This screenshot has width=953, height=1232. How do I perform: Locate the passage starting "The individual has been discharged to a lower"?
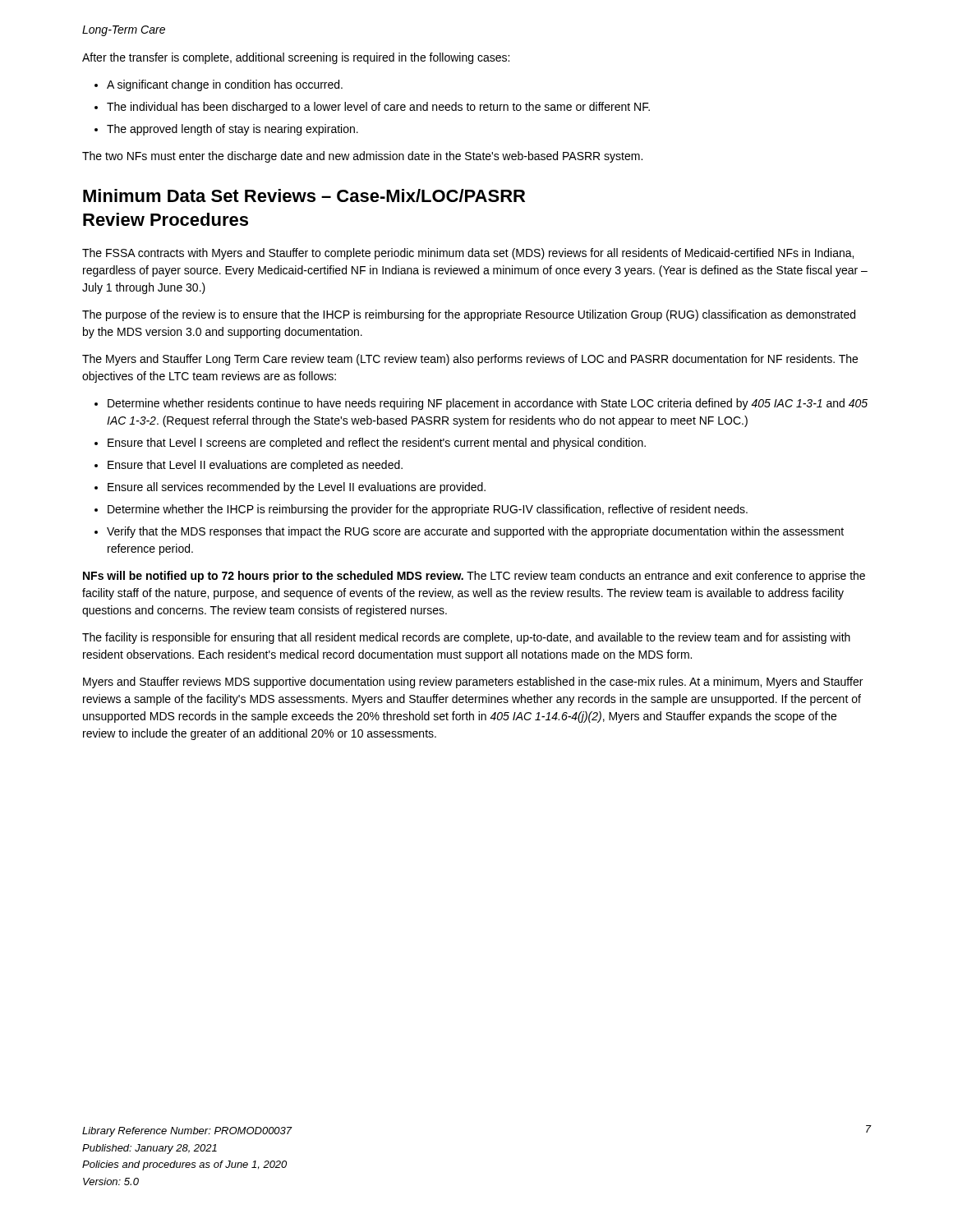coord(379,107)
